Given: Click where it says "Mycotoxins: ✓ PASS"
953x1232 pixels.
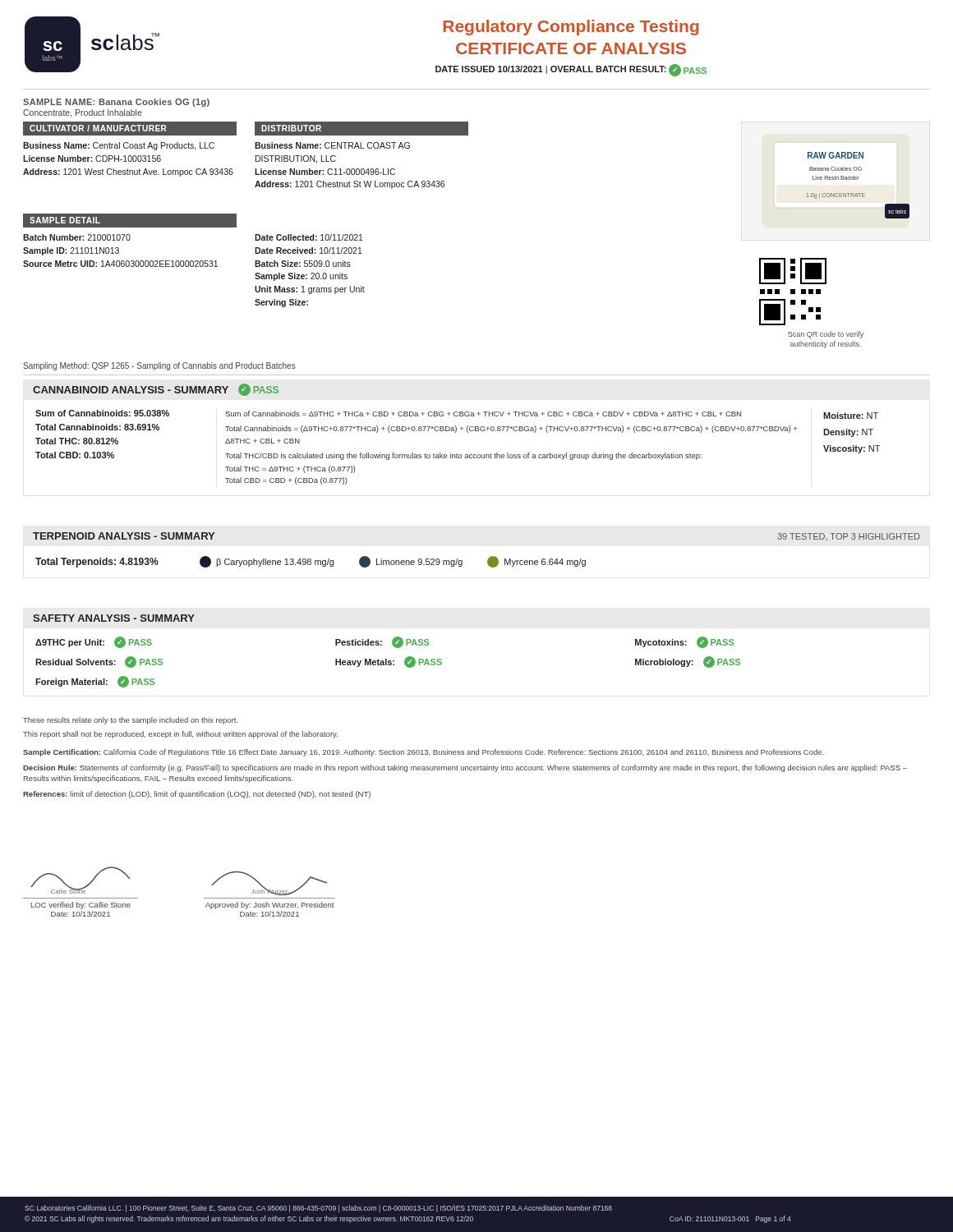Looking at the screenshot, I should (x=684, y=642).
